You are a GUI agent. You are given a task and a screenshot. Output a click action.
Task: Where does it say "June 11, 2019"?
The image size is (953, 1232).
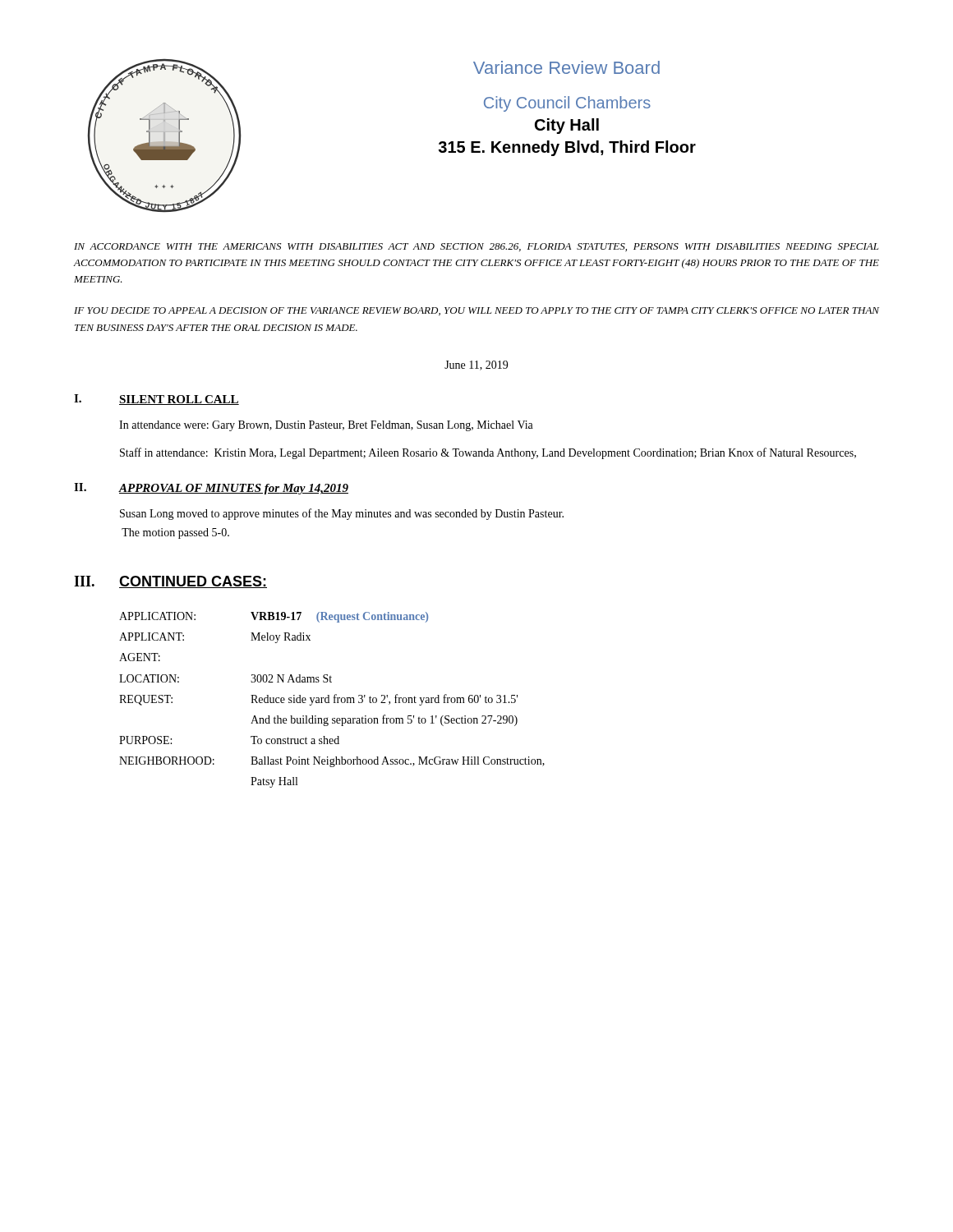point(476,365)
